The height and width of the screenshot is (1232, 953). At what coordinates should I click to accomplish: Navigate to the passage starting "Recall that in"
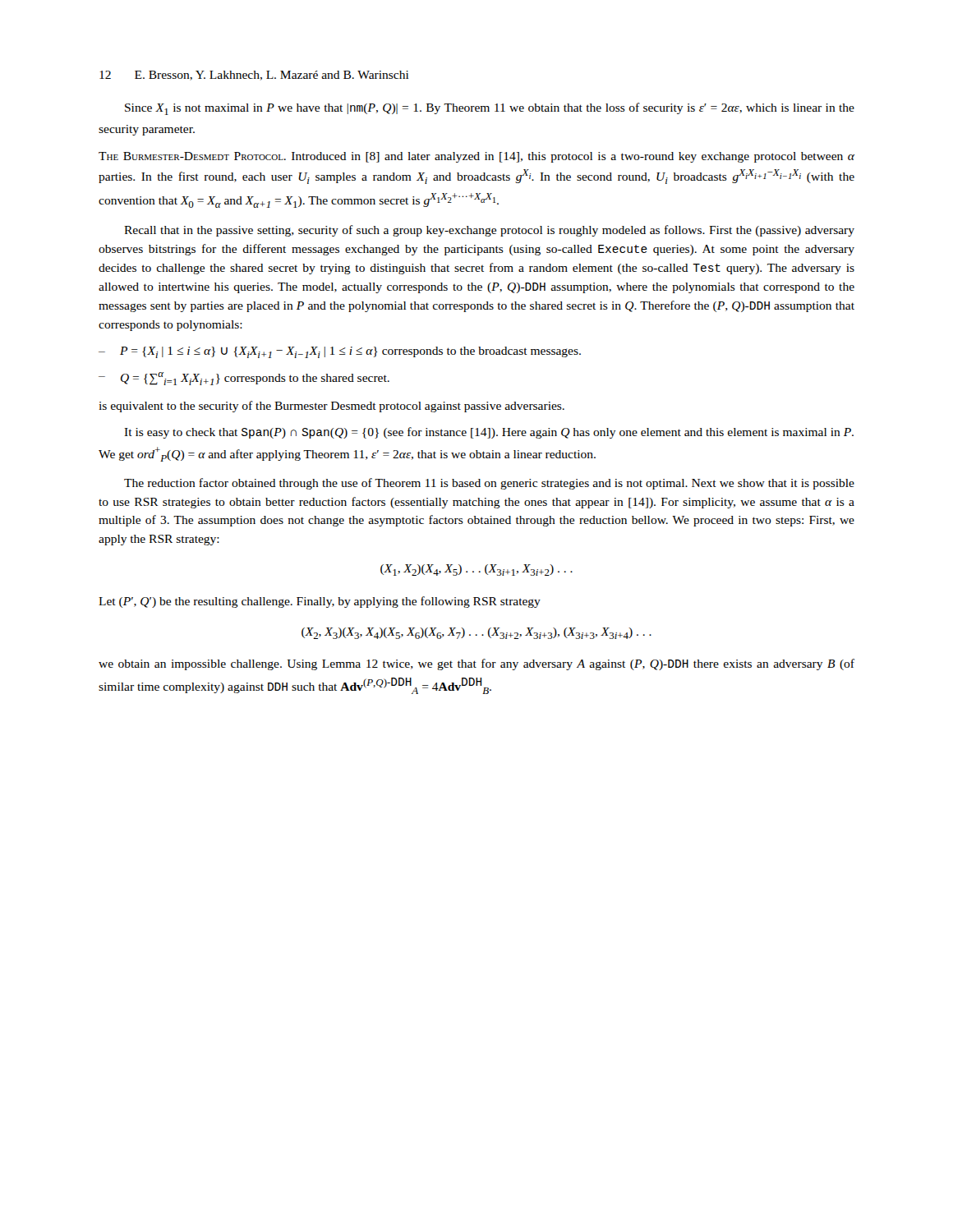476,277
